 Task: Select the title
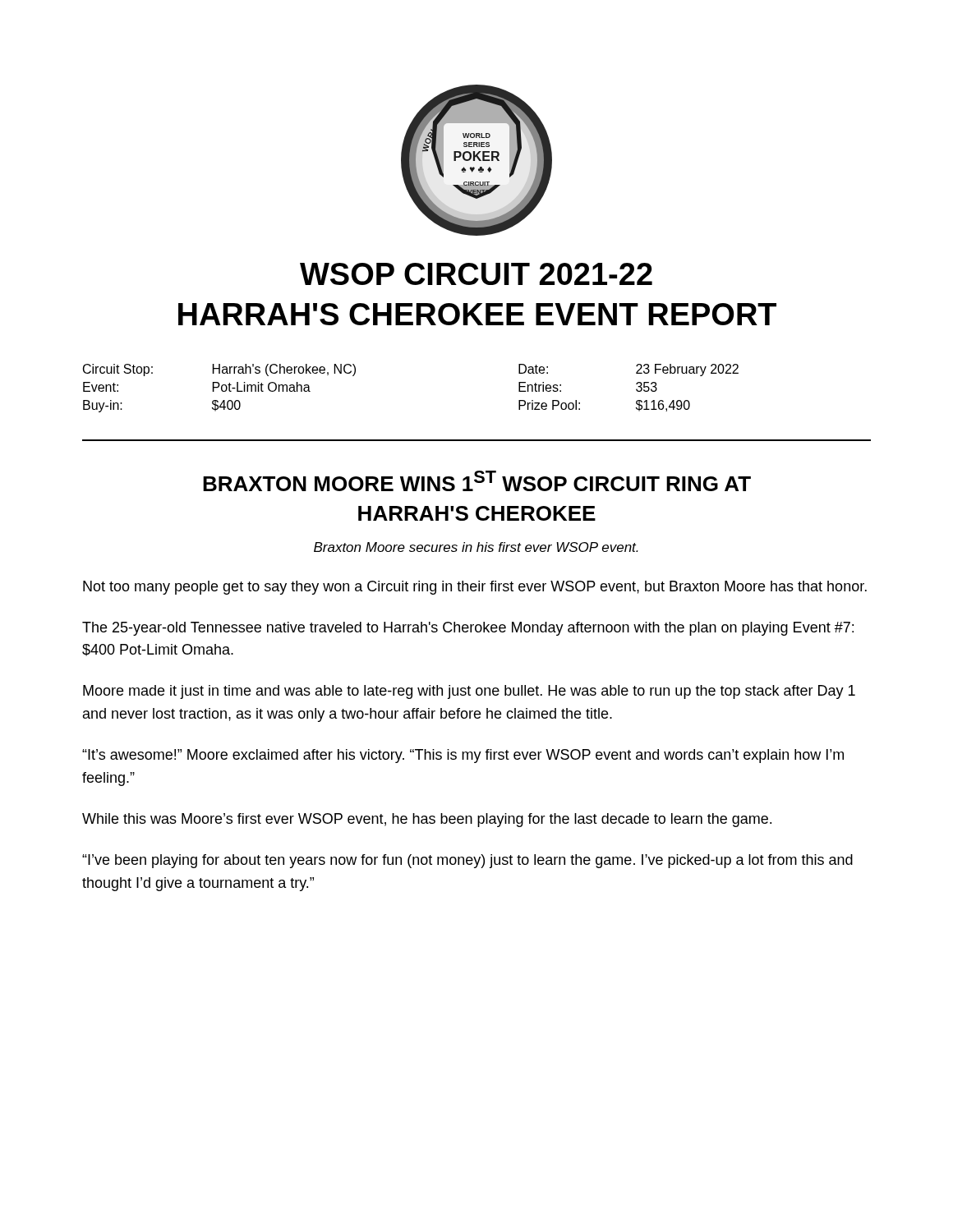[476, 295]
